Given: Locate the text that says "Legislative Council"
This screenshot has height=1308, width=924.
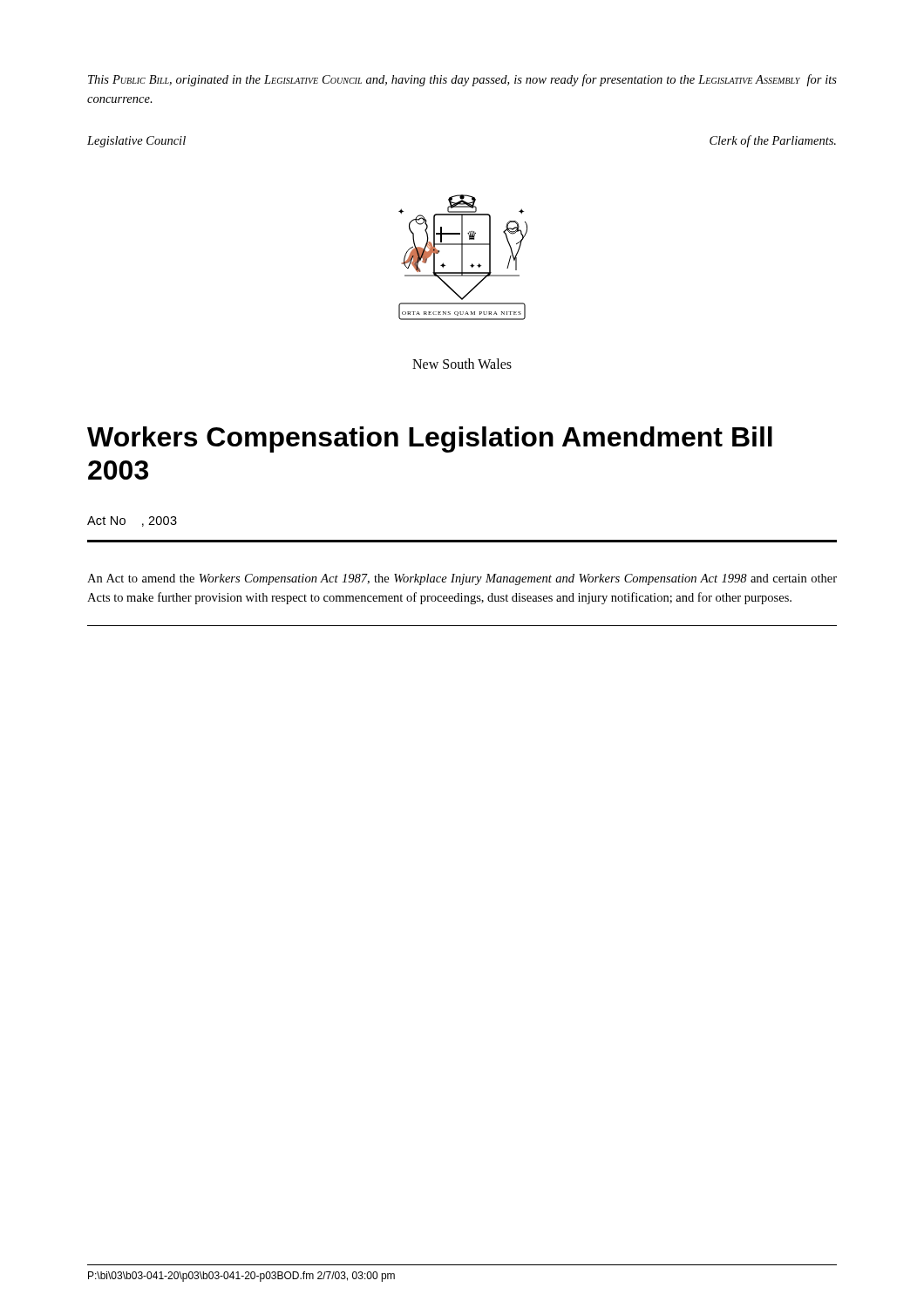Looking at the screenshot, I should [x=136, y=140].
